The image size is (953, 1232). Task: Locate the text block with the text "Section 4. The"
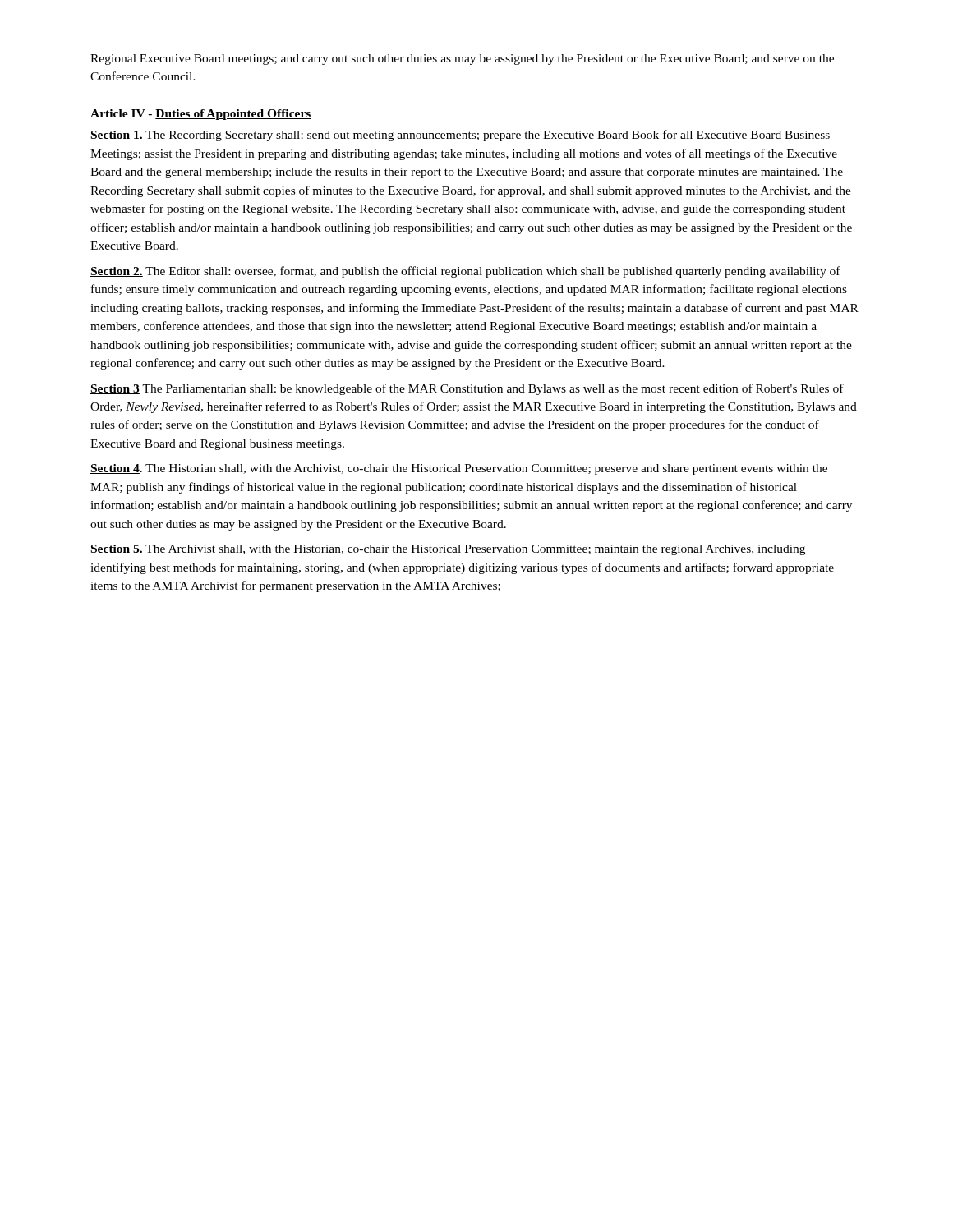click(x=471, y=496)
